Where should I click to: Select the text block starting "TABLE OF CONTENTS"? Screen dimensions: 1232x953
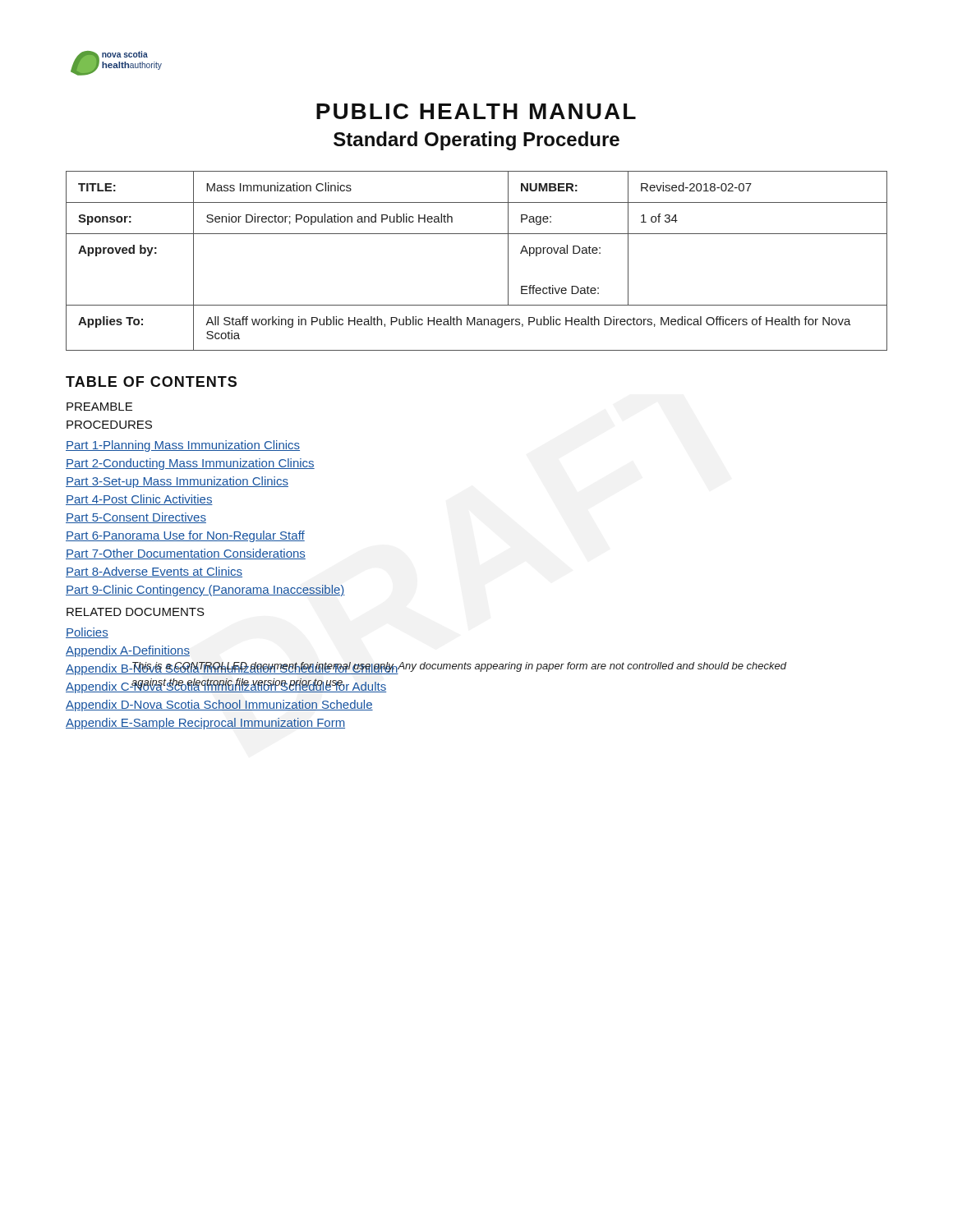(x=152, y=382)
